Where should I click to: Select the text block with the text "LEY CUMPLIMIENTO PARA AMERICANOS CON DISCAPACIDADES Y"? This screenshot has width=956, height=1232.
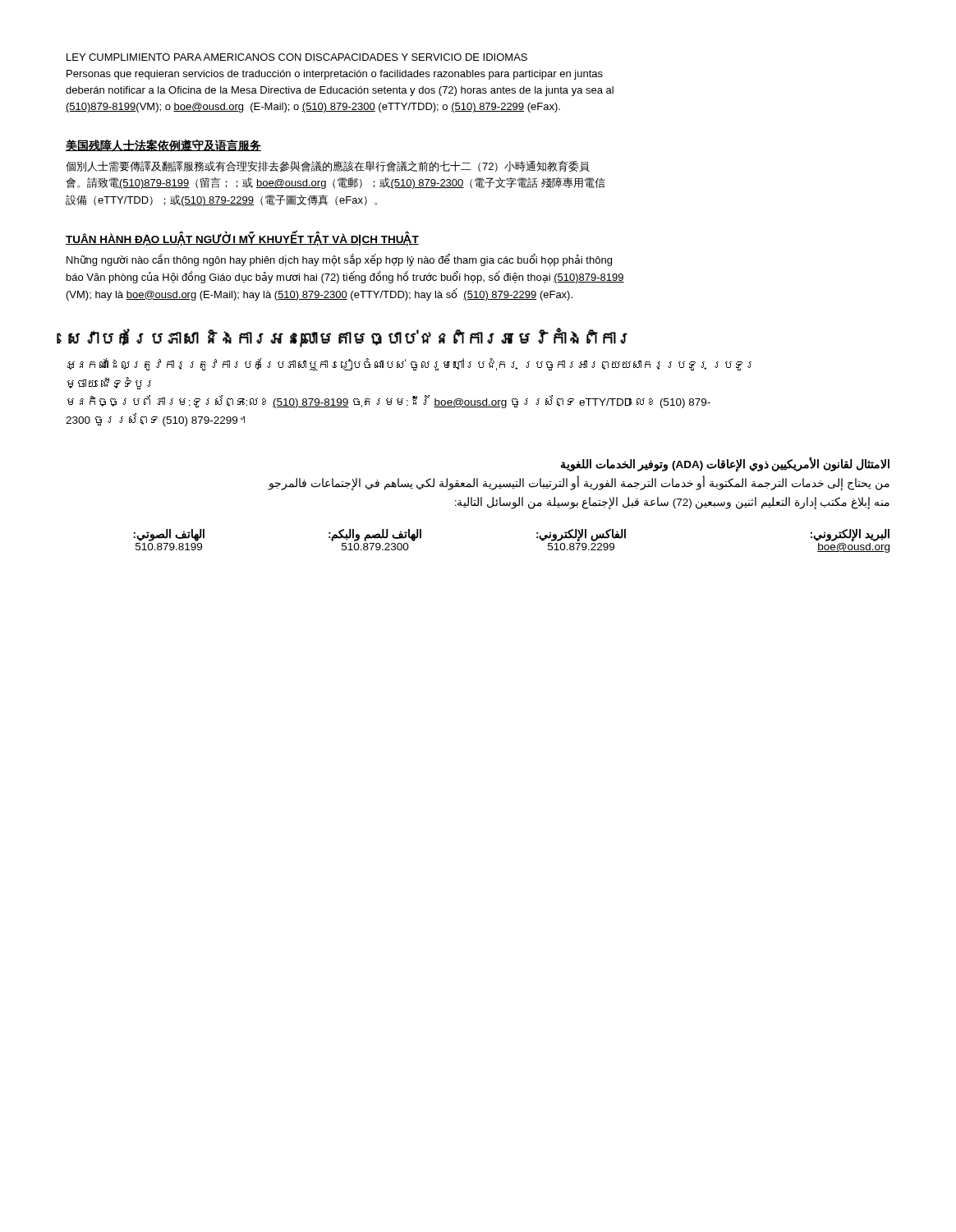pos(340,82)
